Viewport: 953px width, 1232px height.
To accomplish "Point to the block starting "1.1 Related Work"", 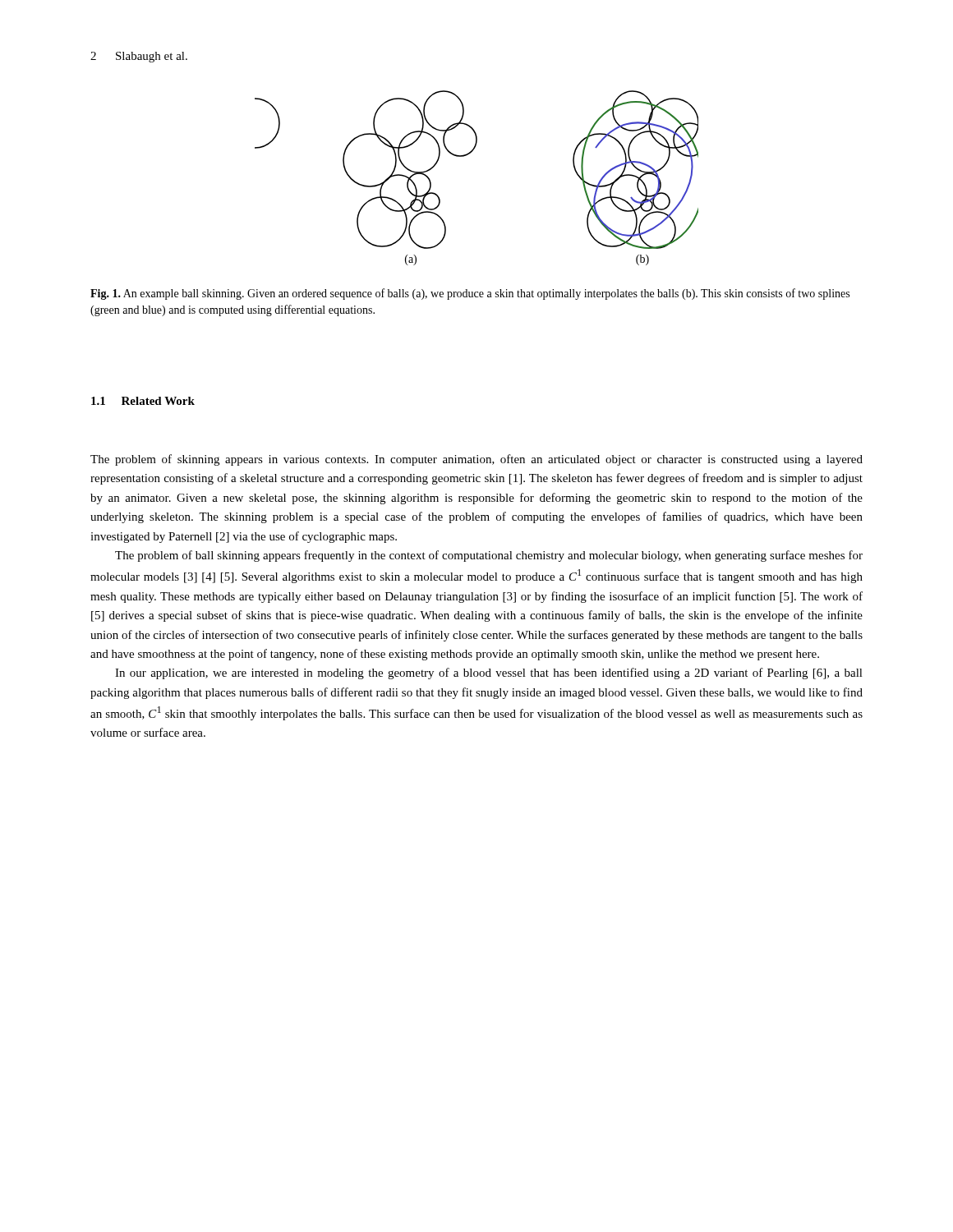I will pos(142,401).
